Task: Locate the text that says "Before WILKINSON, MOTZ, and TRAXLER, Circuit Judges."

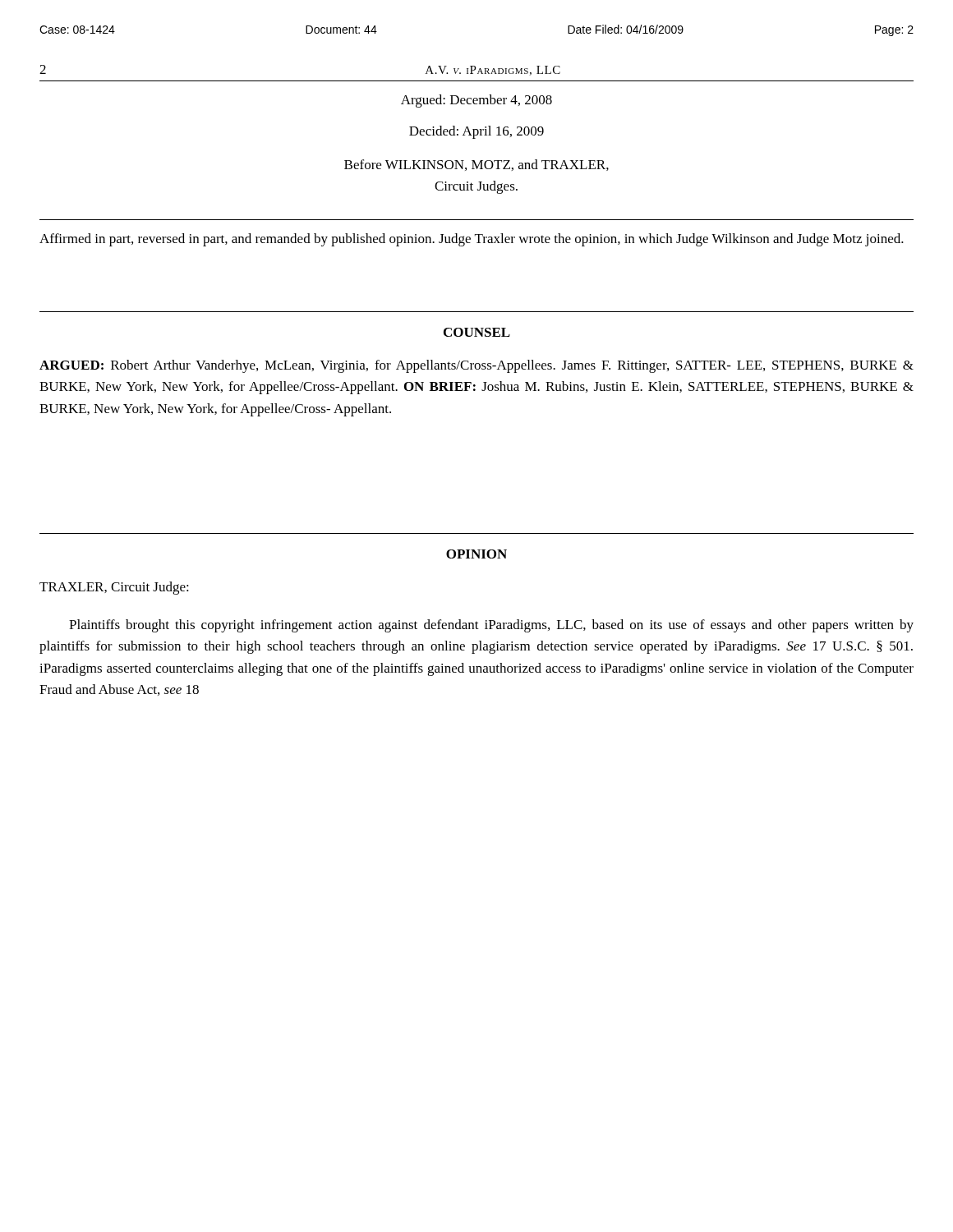Action: click(476, 175)
